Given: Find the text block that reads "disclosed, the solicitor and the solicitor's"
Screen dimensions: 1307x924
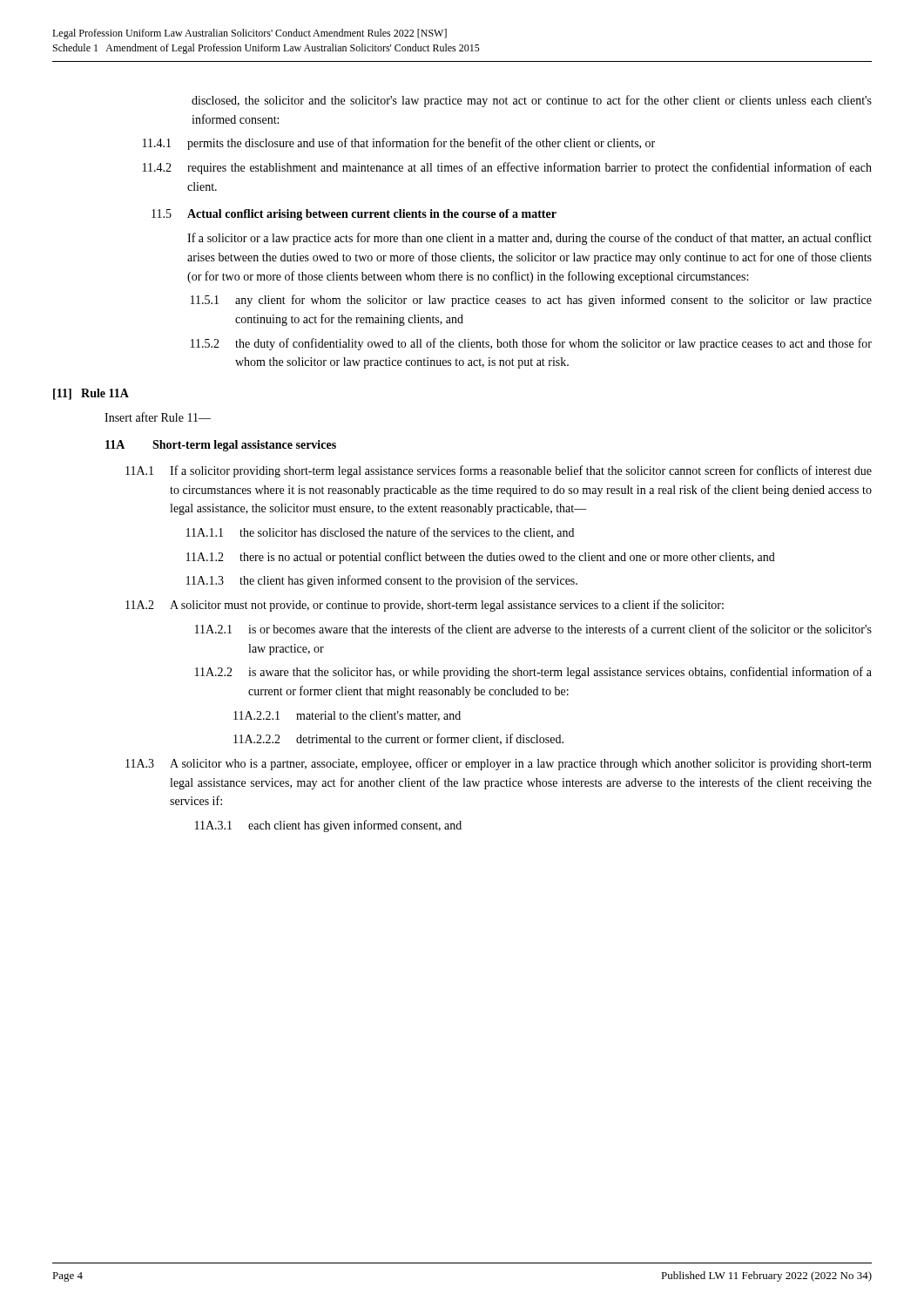Looking at the screenshot, I should (x=532, y=110).
